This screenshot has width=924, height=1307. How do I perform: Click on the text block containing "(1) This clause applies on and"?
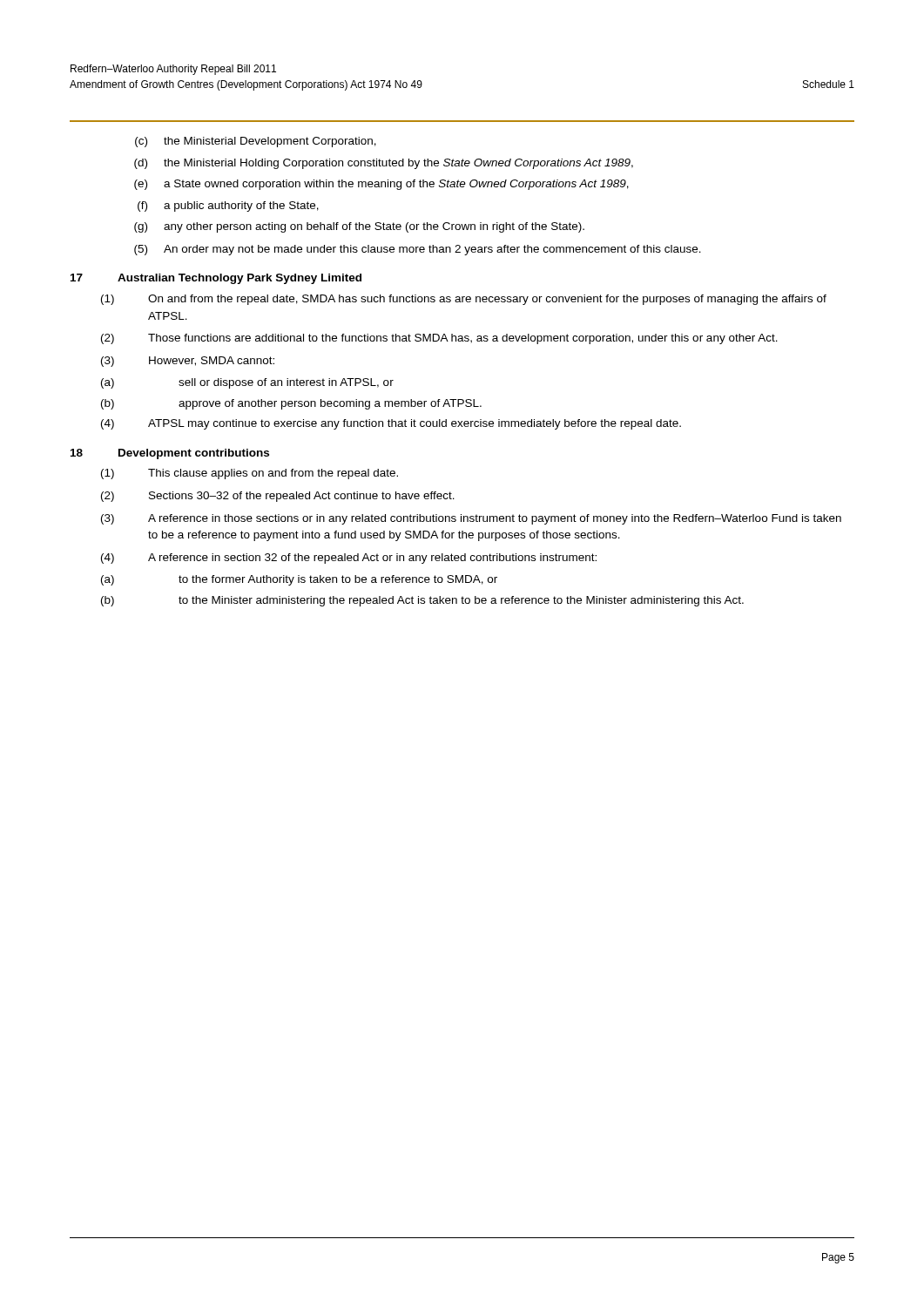[250, 474]
